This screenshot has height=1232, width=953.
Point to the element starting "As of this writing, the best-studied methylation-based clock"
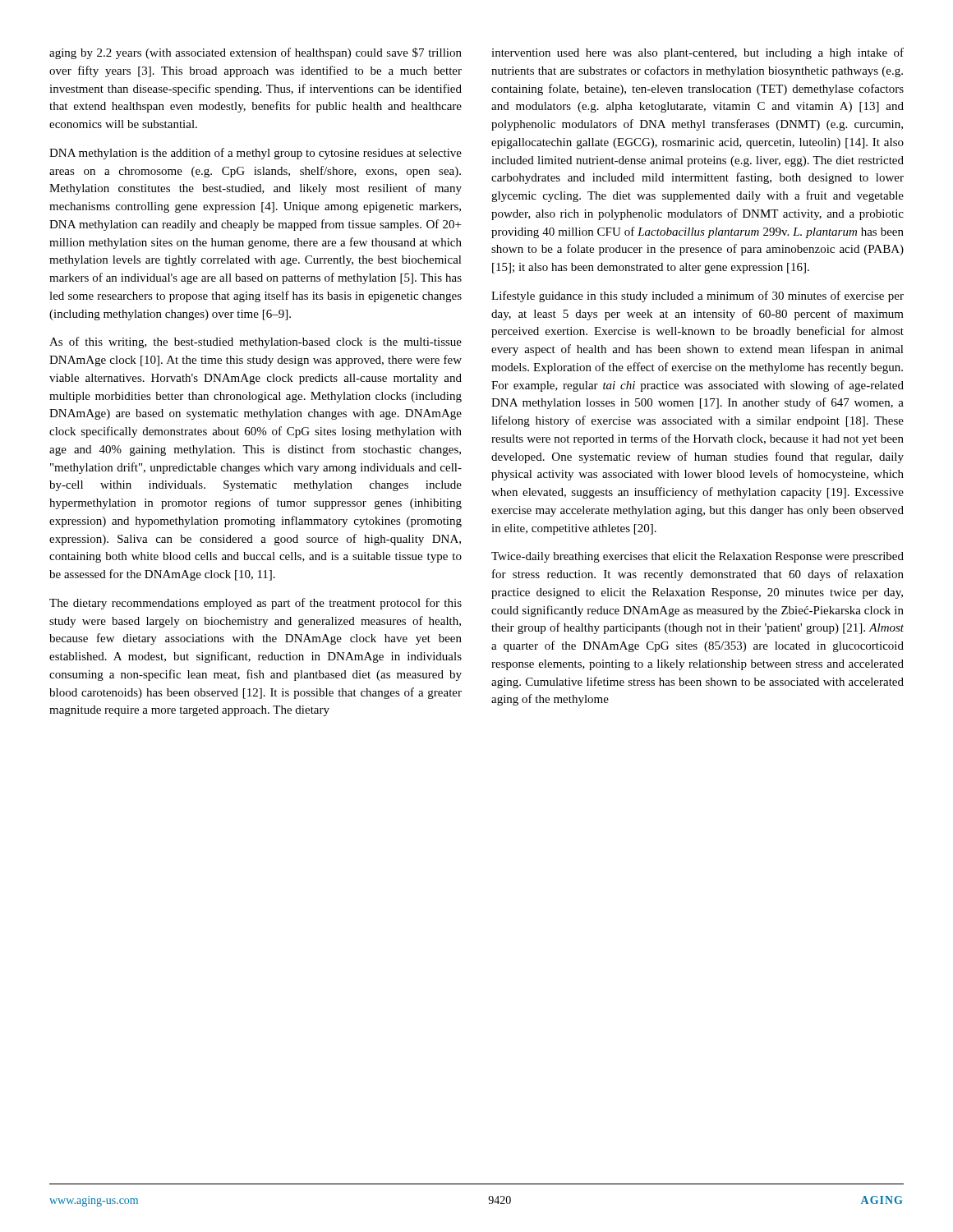click(255, 459)
